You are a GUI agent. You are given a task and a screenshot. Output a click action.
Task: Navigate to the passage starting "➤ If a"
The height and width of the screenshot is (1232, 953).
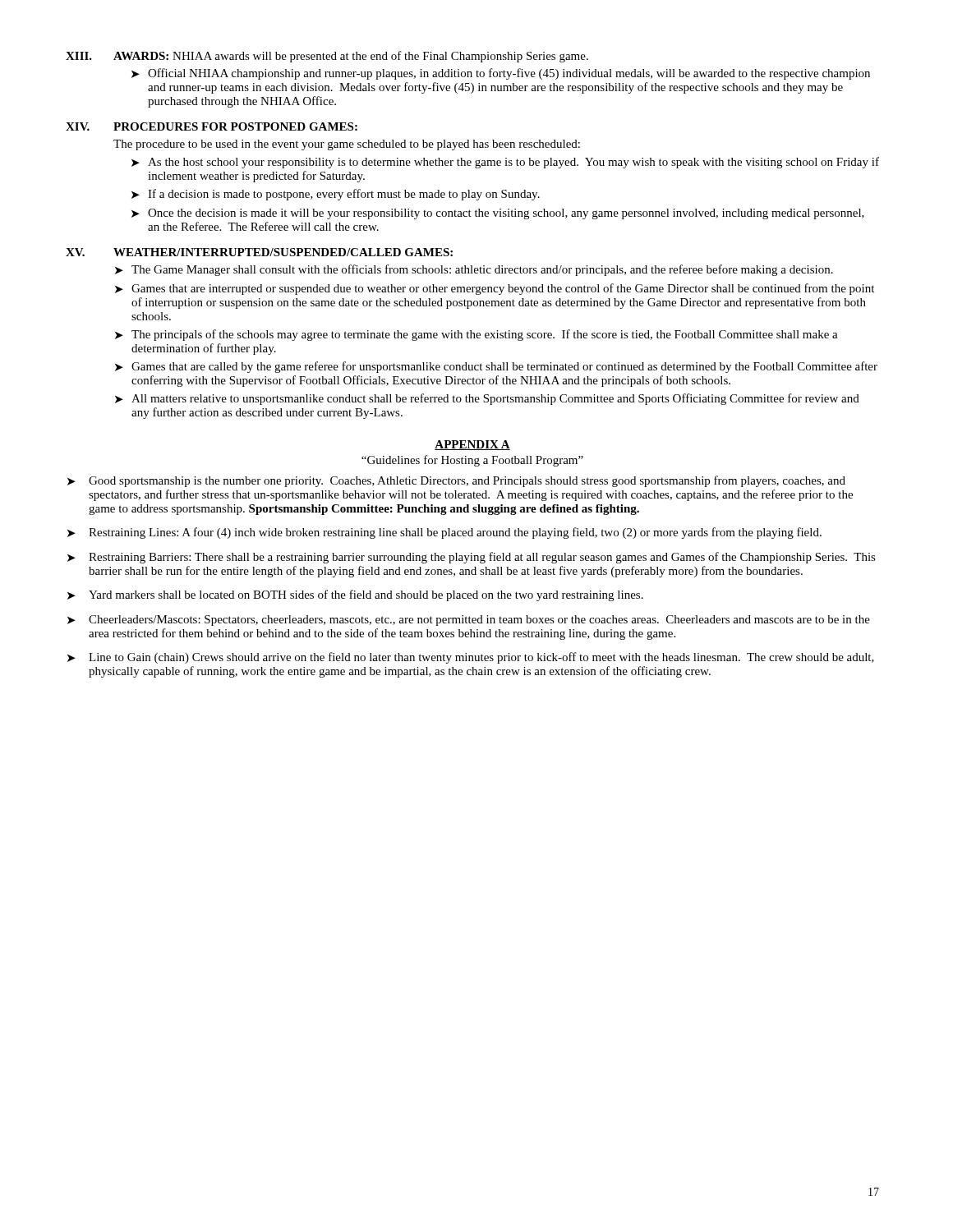point(504,195)
